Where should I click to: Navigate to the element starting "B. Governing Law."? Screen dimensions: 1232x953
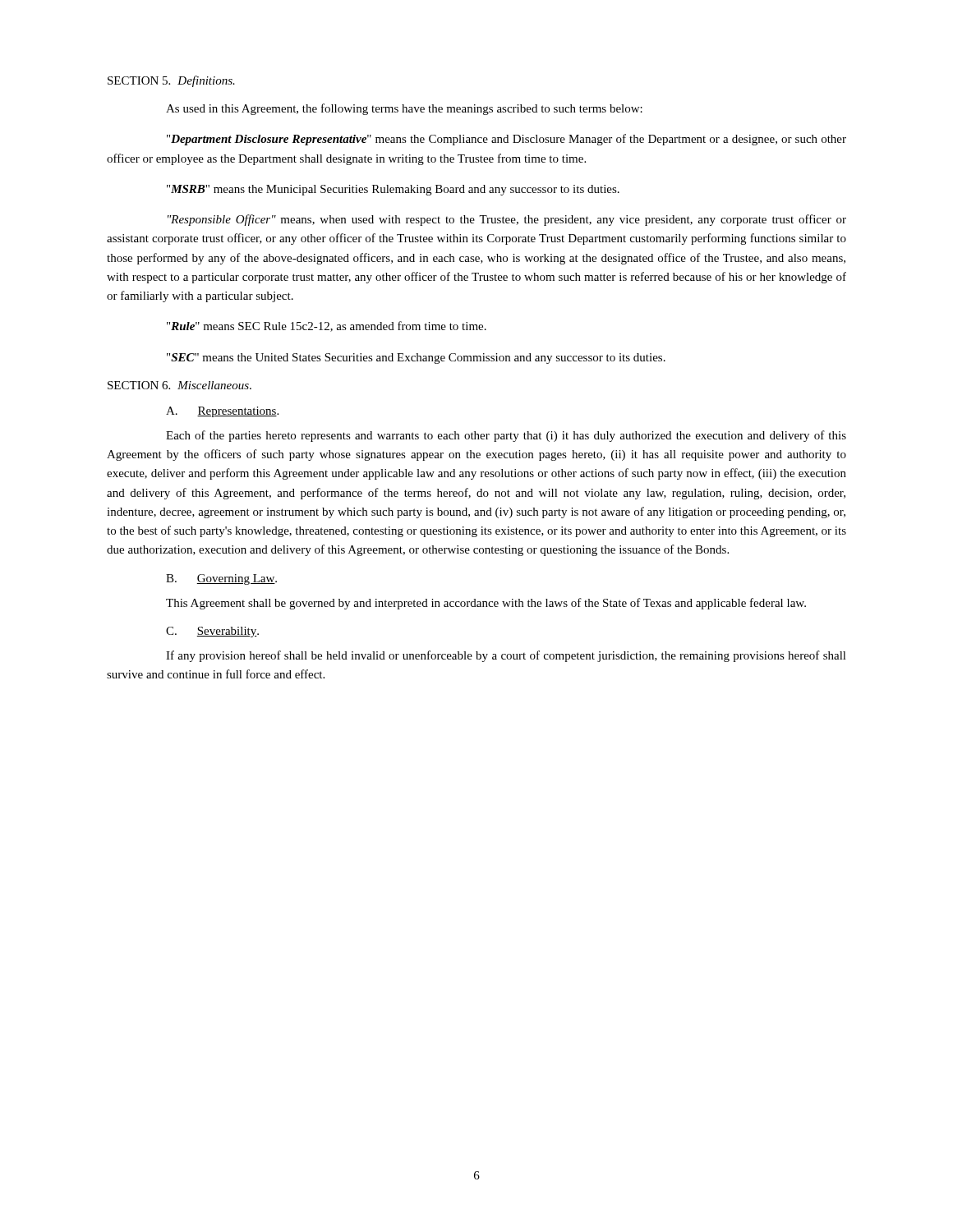click(222, 578)
